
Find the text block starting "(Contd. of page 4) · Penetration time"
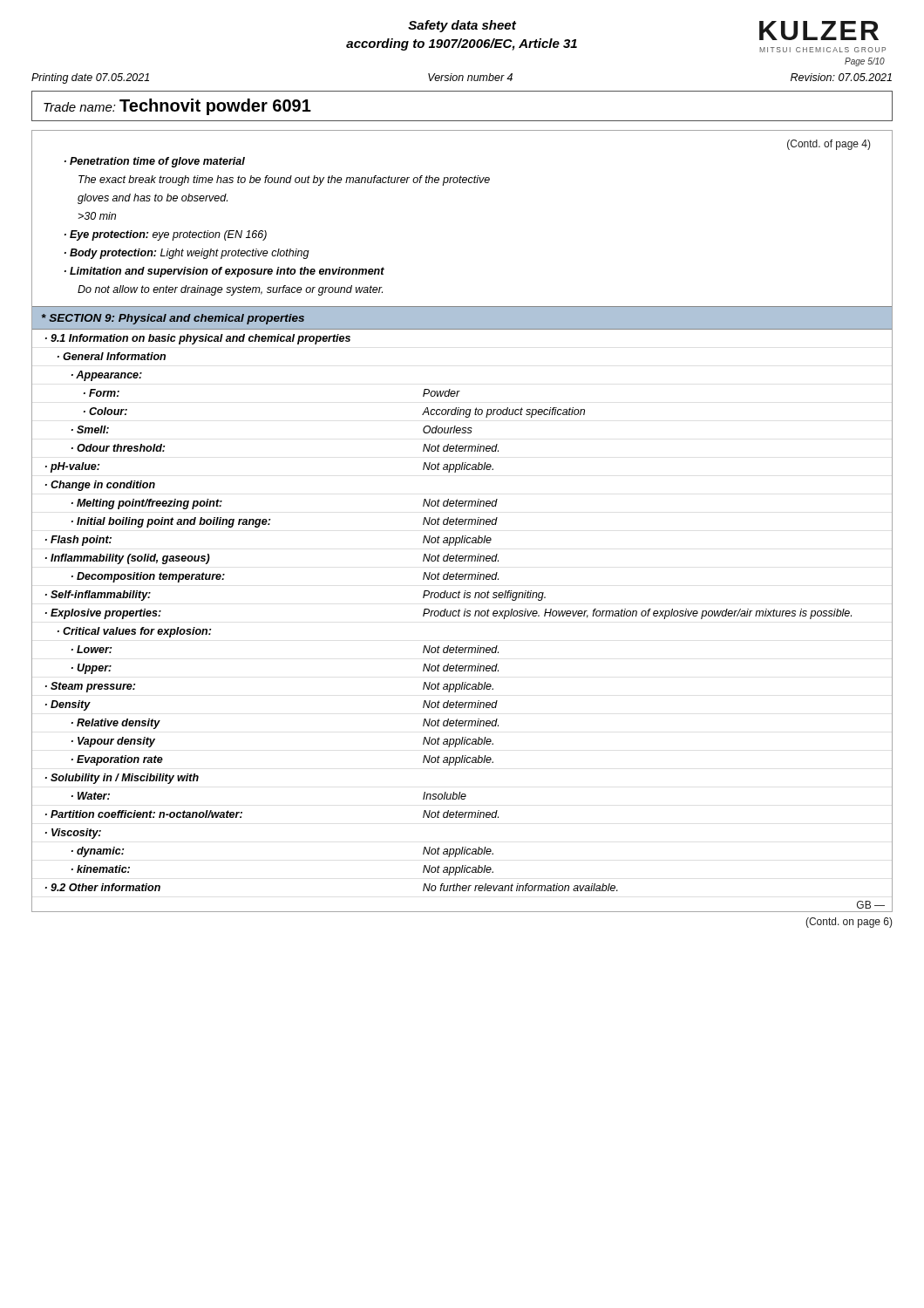click(x=462, y=219)
